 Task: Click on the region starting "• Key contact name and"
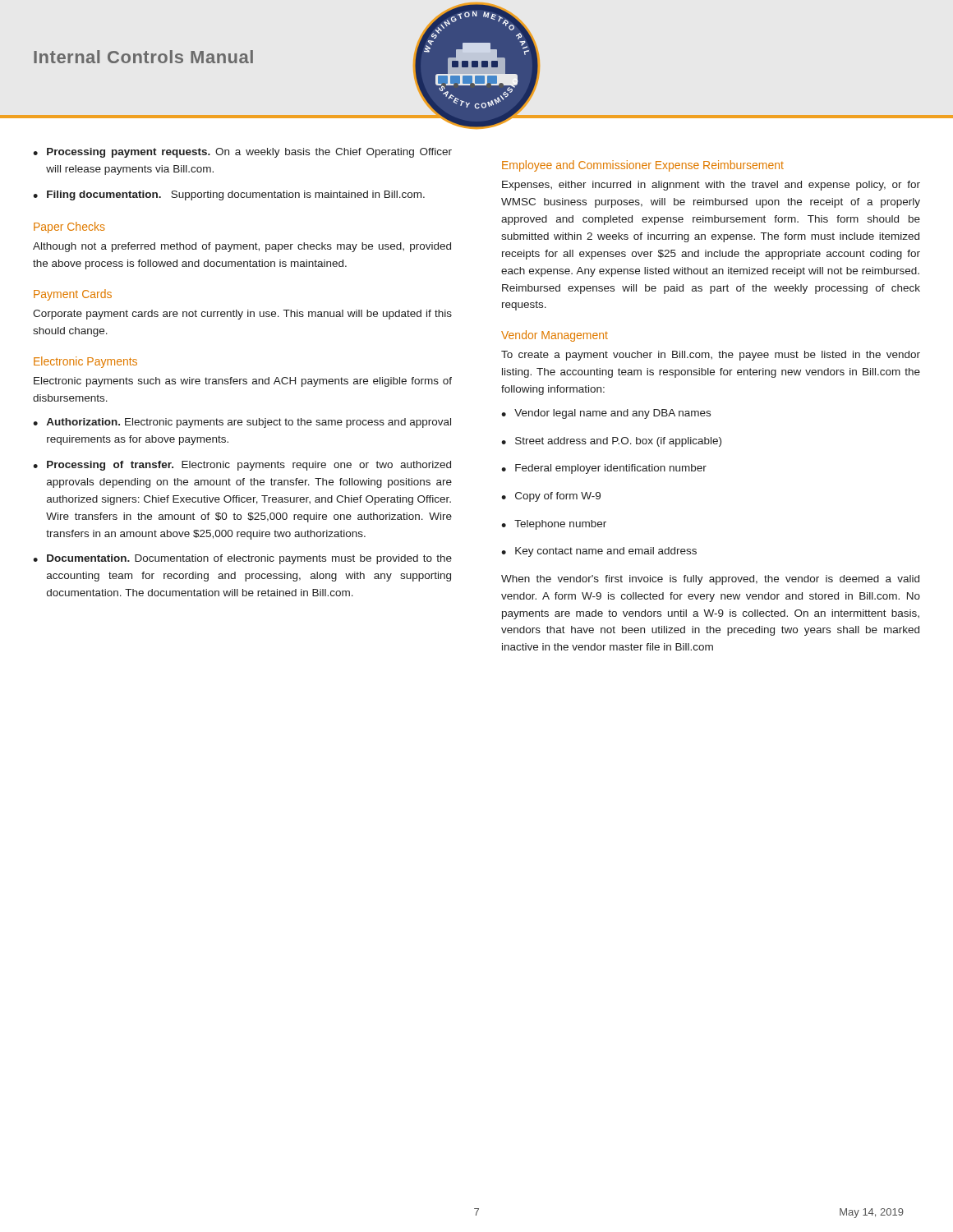[x=599, y=552]
